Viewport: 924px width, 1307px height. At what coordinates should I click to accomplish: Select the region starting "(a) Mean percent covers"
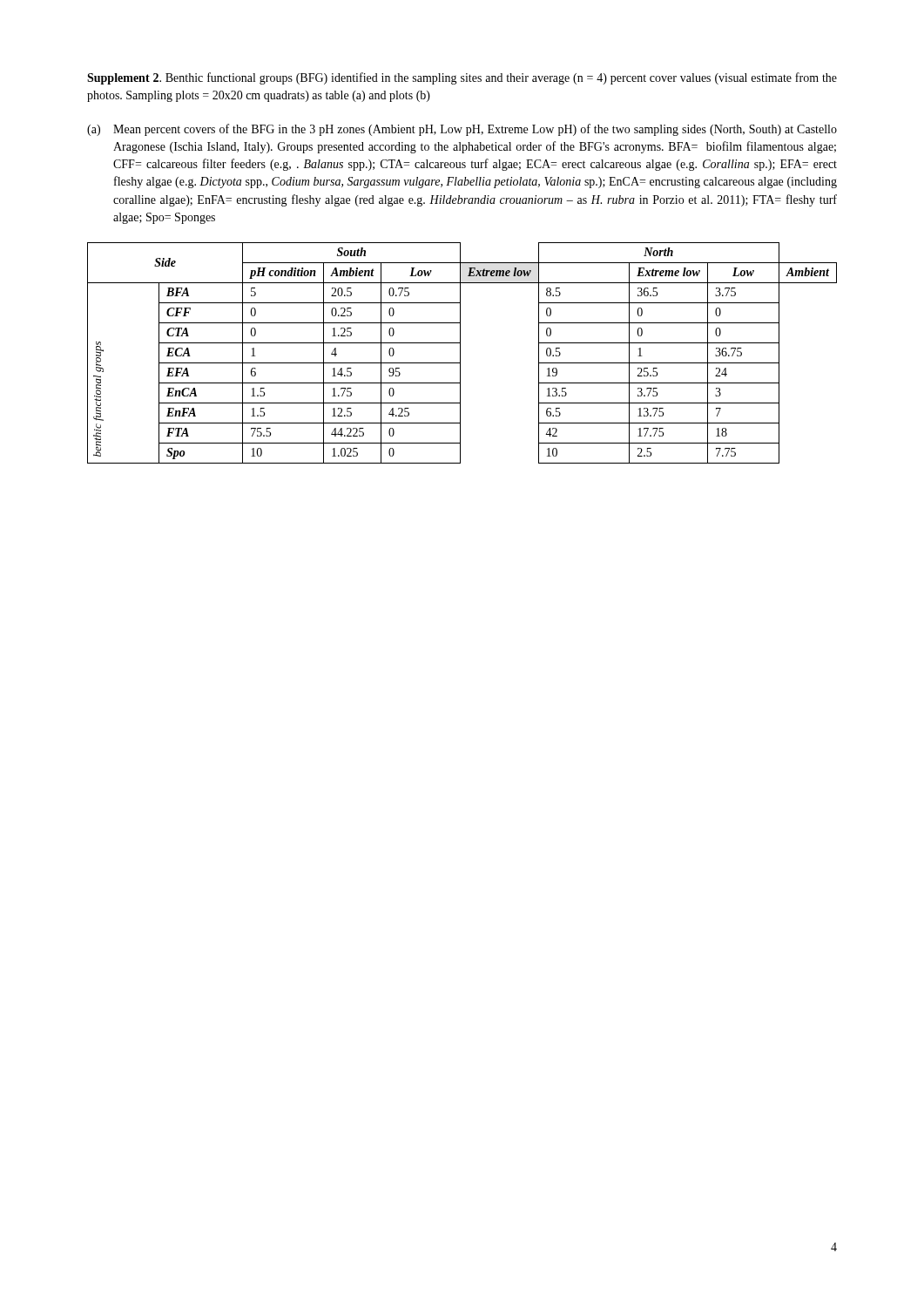(475, 174)
